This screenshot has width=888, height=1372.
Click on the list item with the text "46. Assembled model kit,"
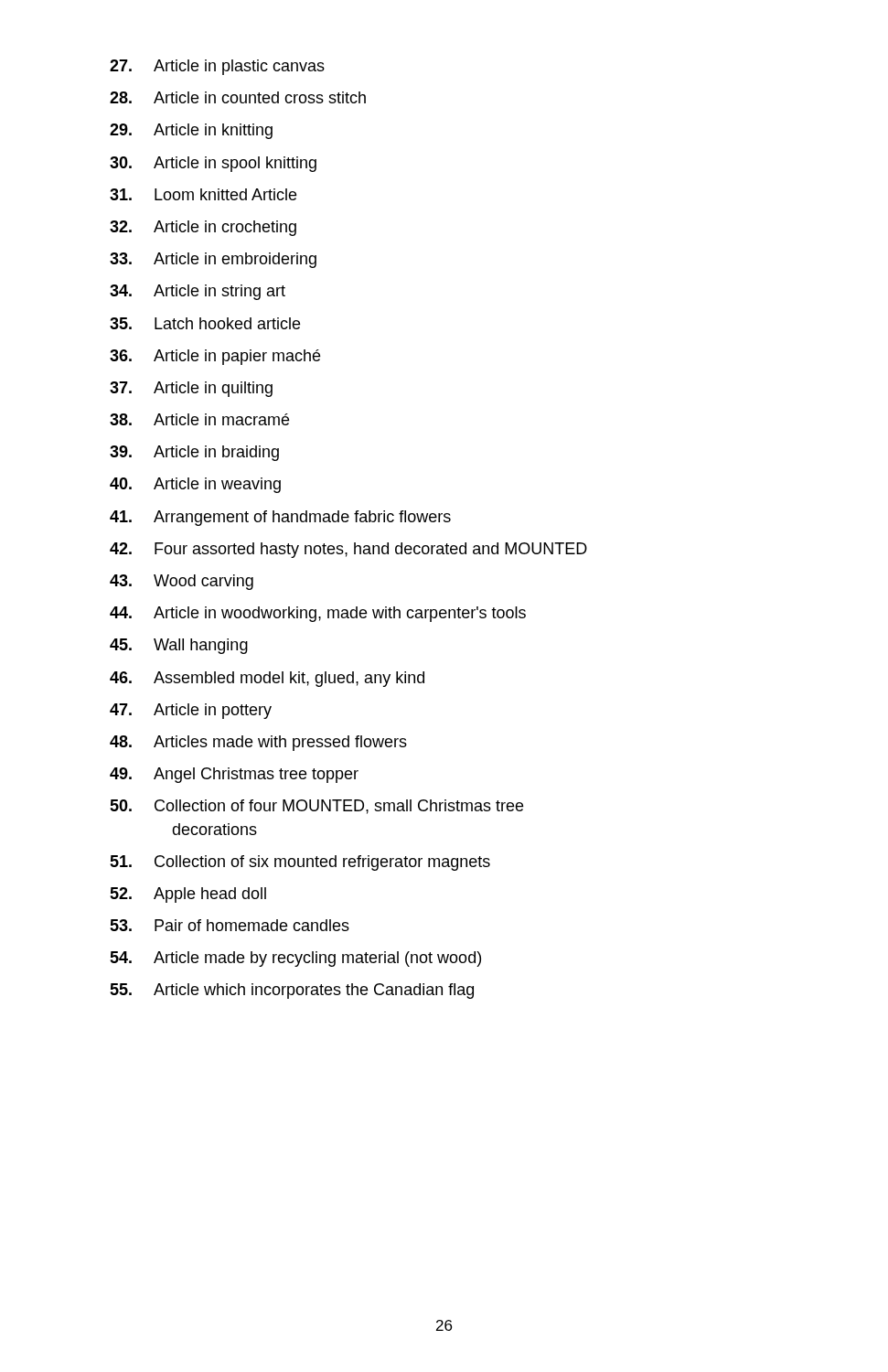point(267,679)
